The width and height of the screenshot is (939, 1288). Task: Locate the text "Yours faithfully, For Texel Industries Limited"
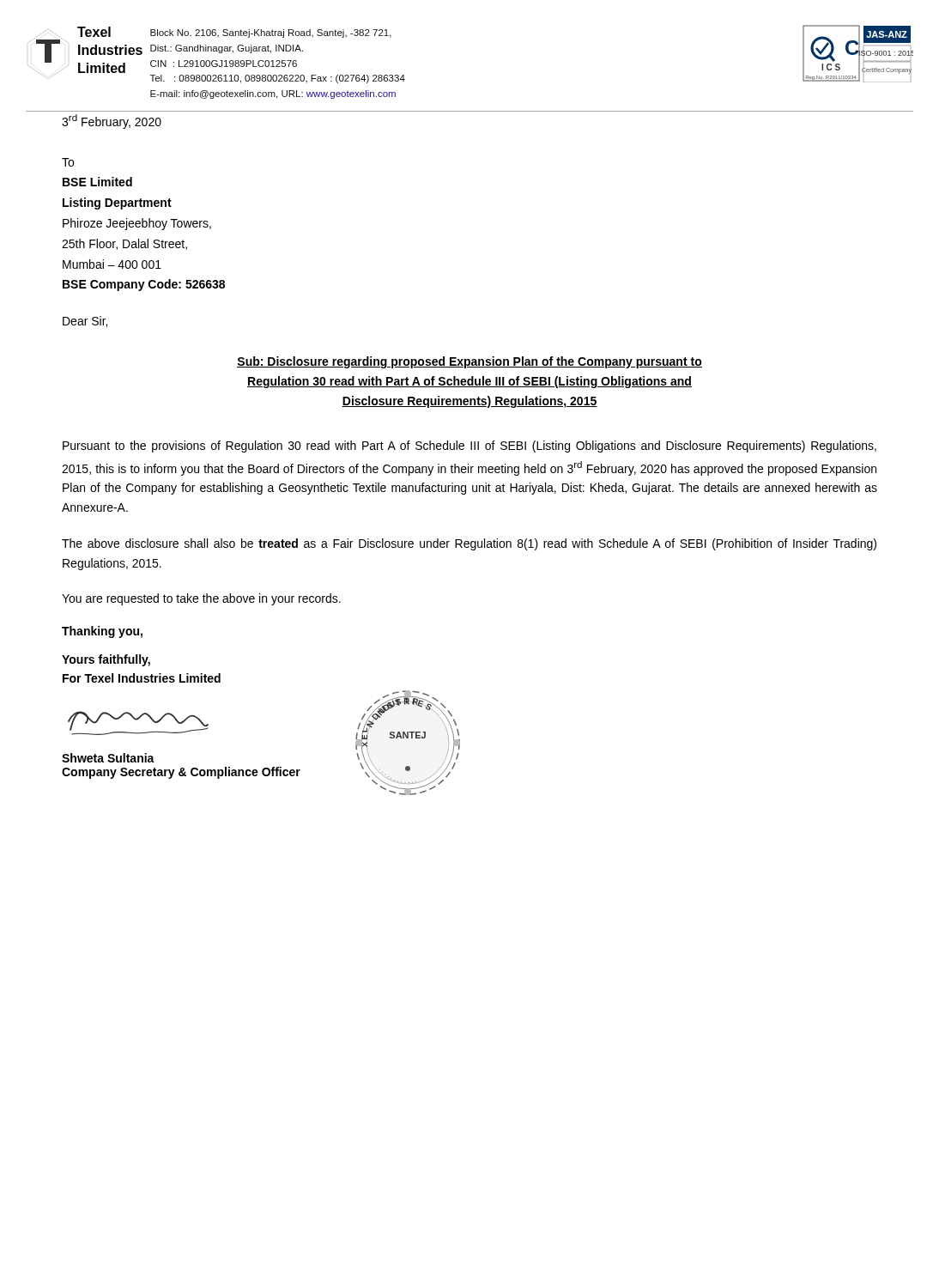pos(141,669)
